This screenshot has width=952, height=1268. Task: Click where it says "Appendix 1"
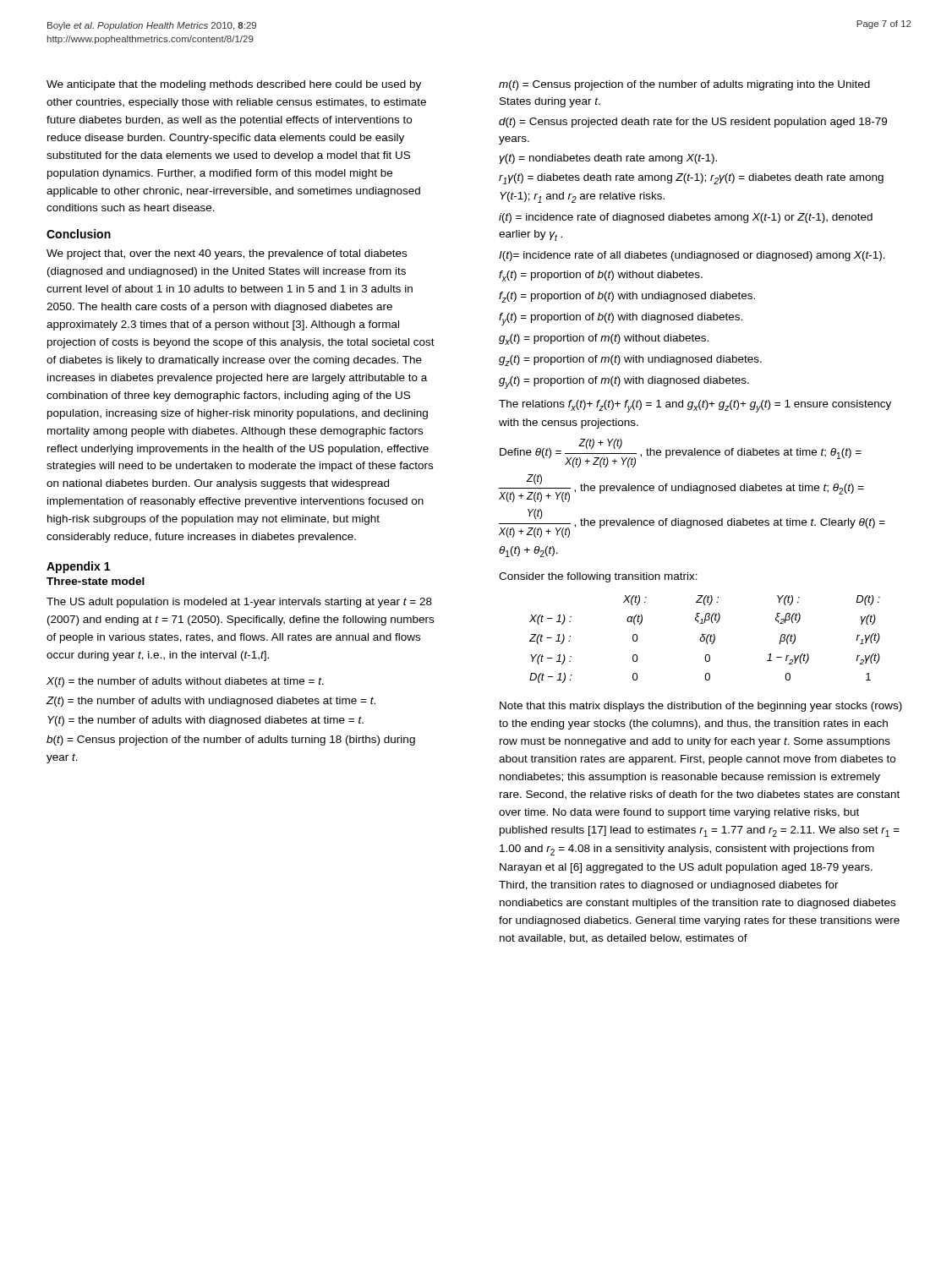click(78, 566)
